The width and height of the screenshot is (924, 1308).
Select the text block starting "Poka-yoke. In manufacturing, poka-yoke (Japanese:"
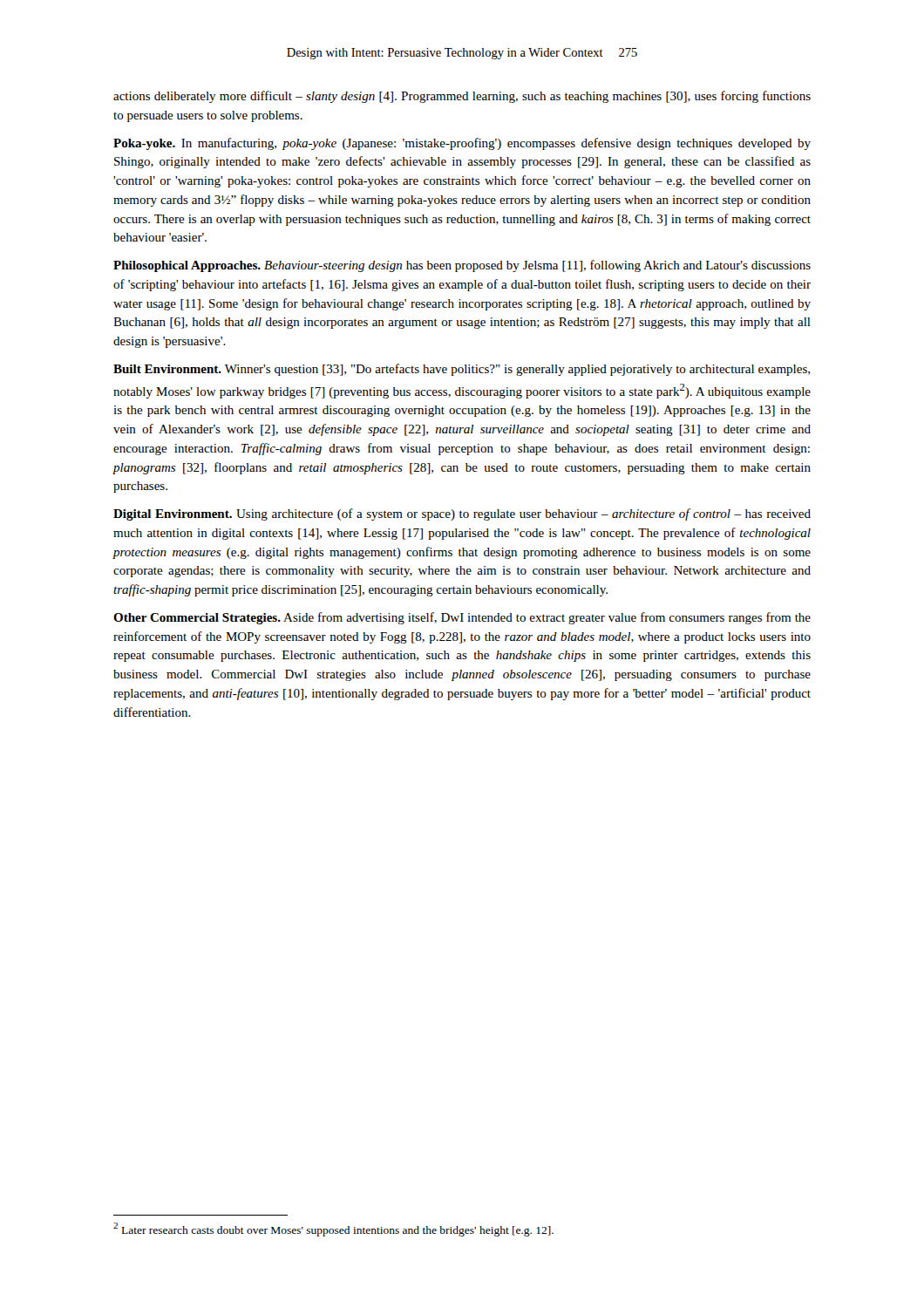tap(462, 191)
